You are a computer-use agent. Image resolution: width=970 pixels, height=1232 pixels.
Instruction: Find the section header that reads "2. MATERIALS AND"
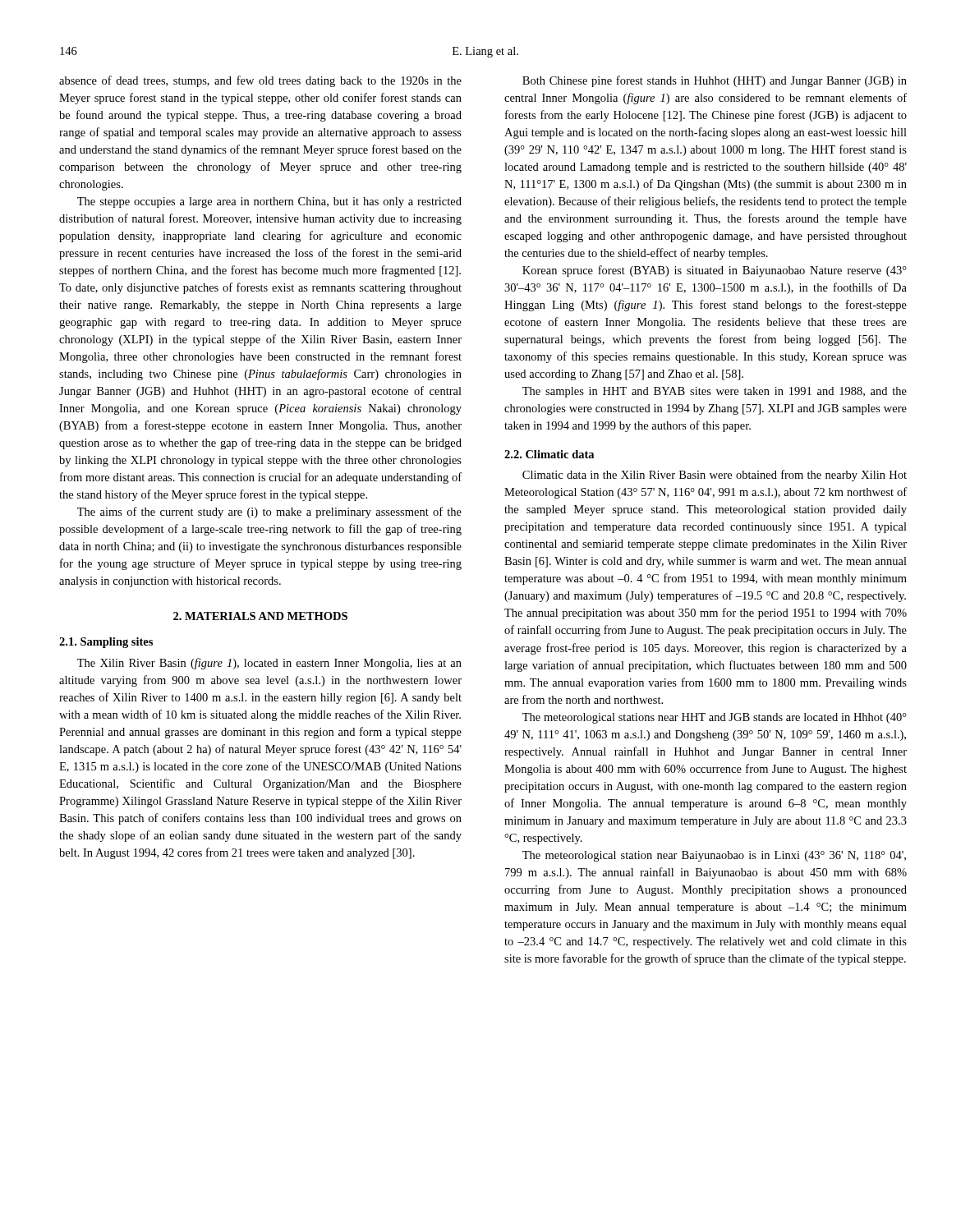pos(260,616)
